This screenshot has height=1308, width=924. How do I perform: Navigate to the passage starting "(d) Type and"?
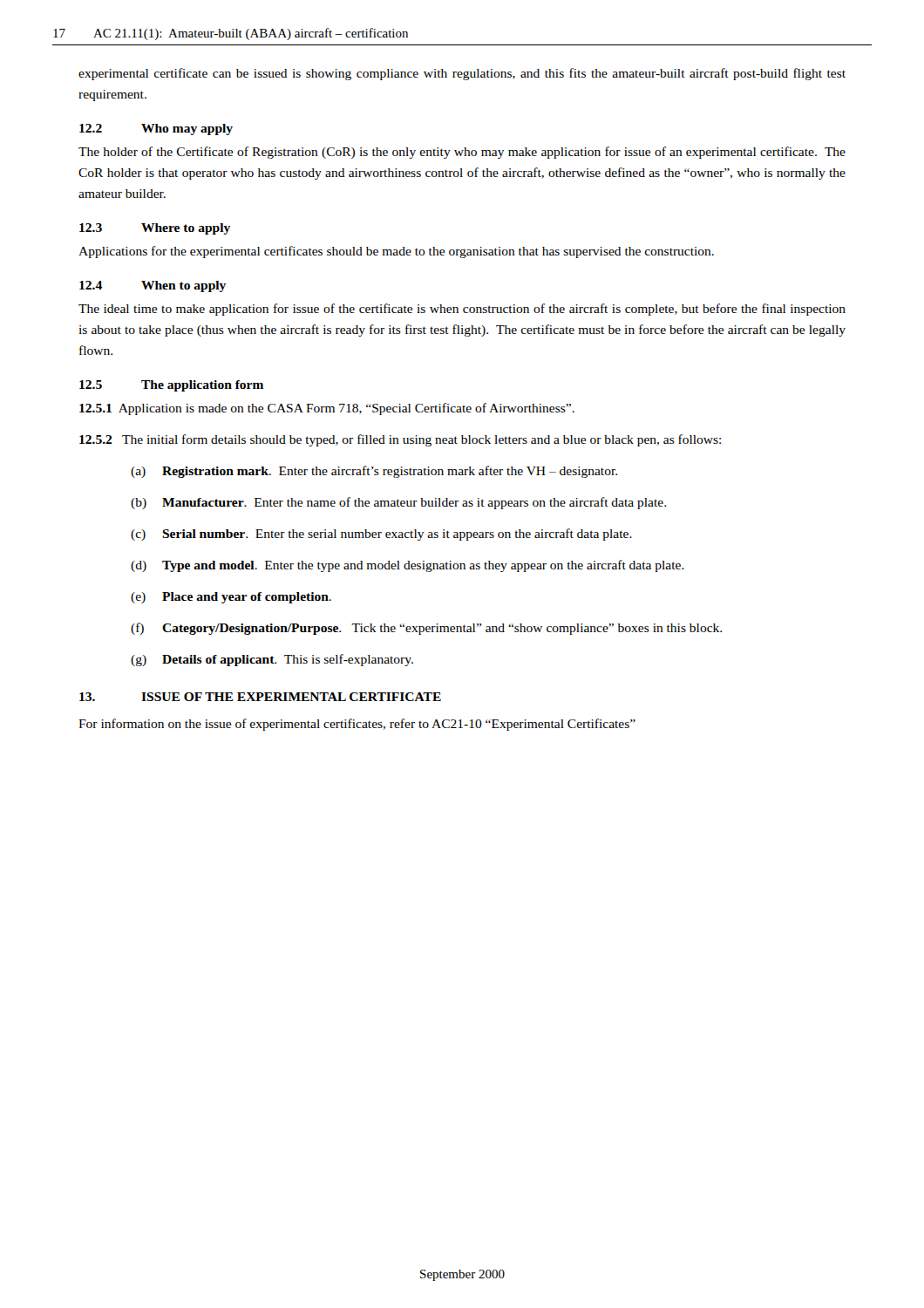tap(488, 565)
